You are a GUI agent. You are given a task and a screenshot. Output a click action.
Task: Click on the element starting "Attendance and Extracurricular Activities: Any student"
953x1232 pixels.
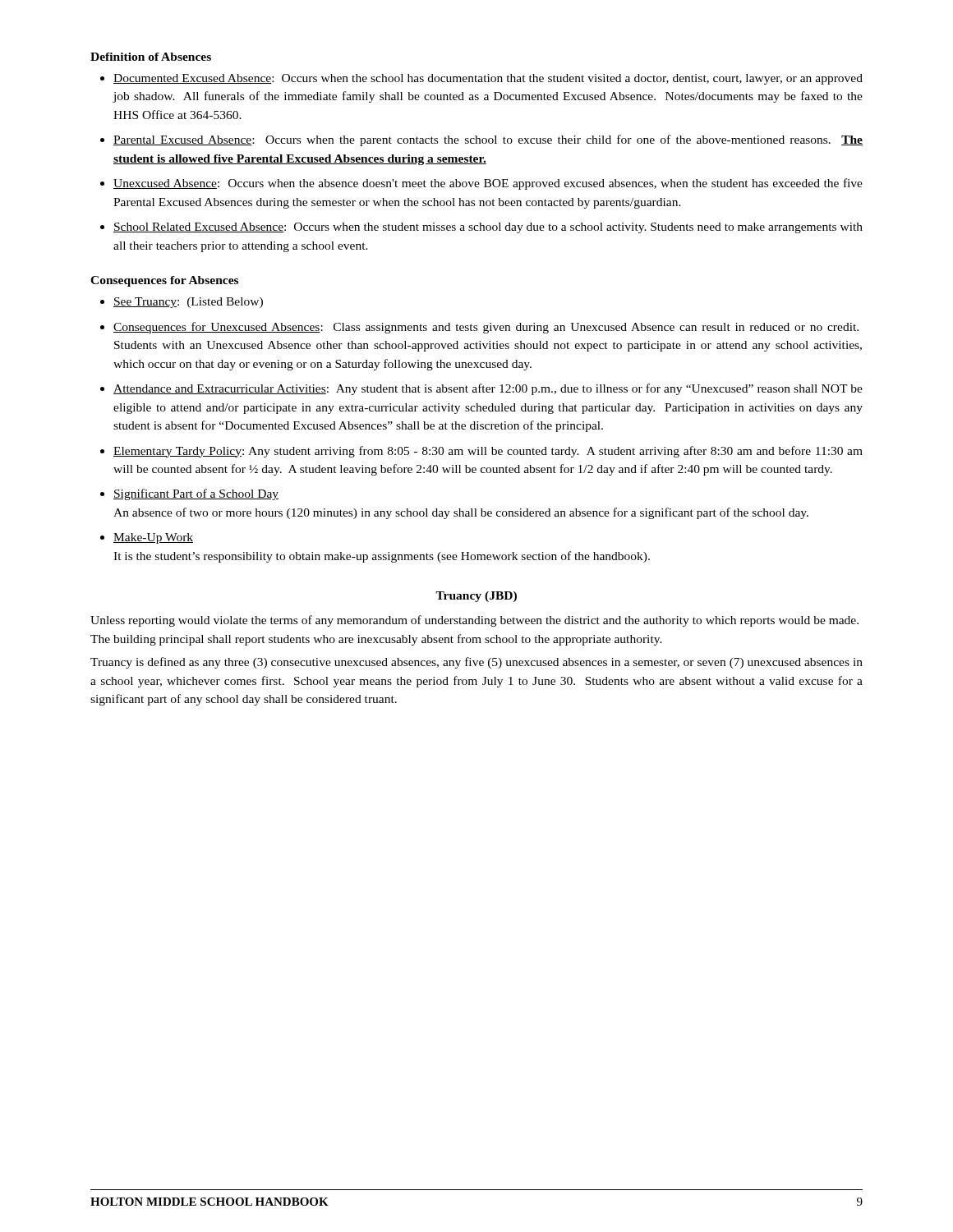pos(488,407)
